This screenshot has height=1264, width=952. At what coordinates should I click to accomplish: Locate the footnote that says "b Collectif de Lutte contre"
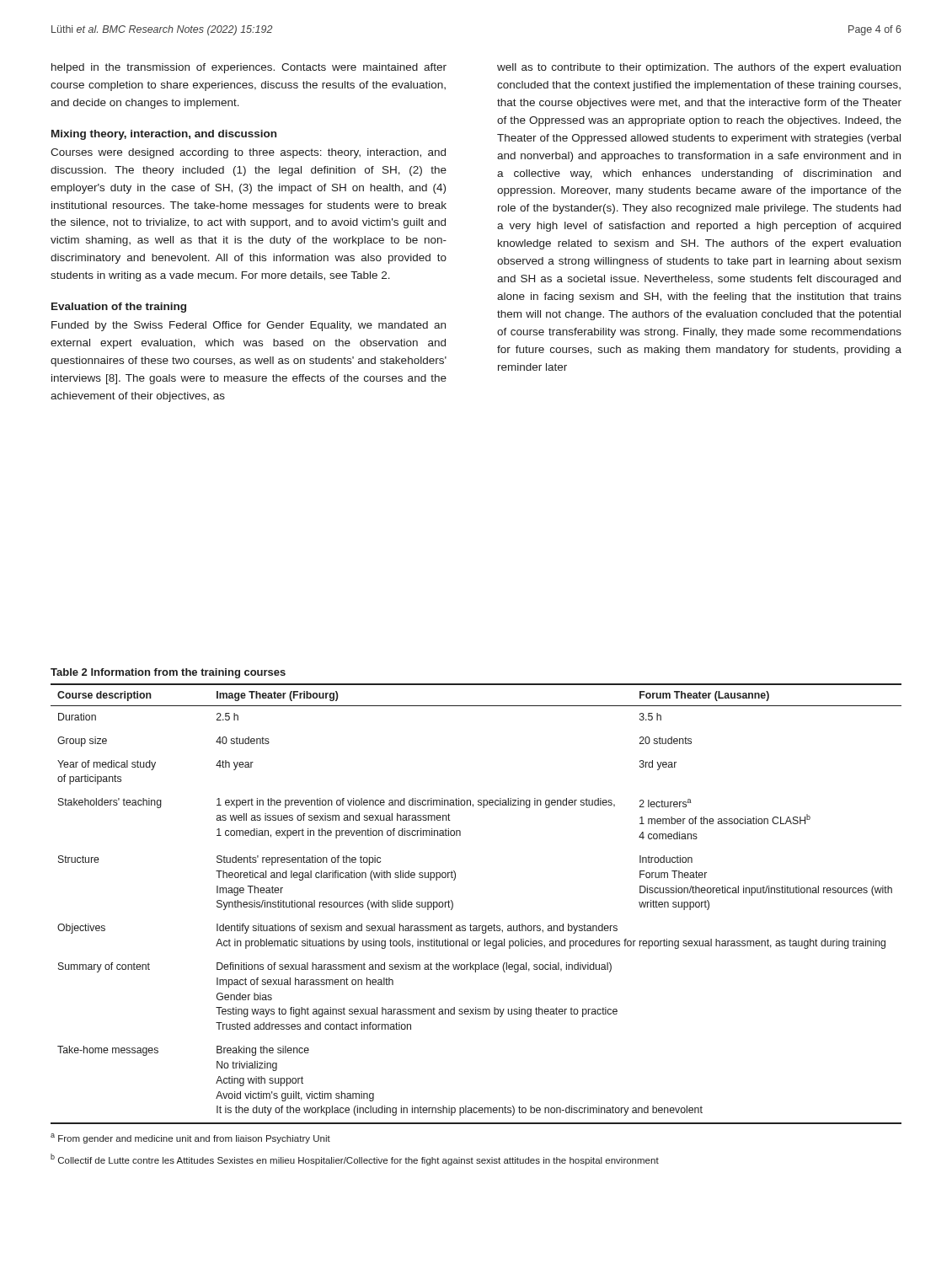pos(355,1159)
